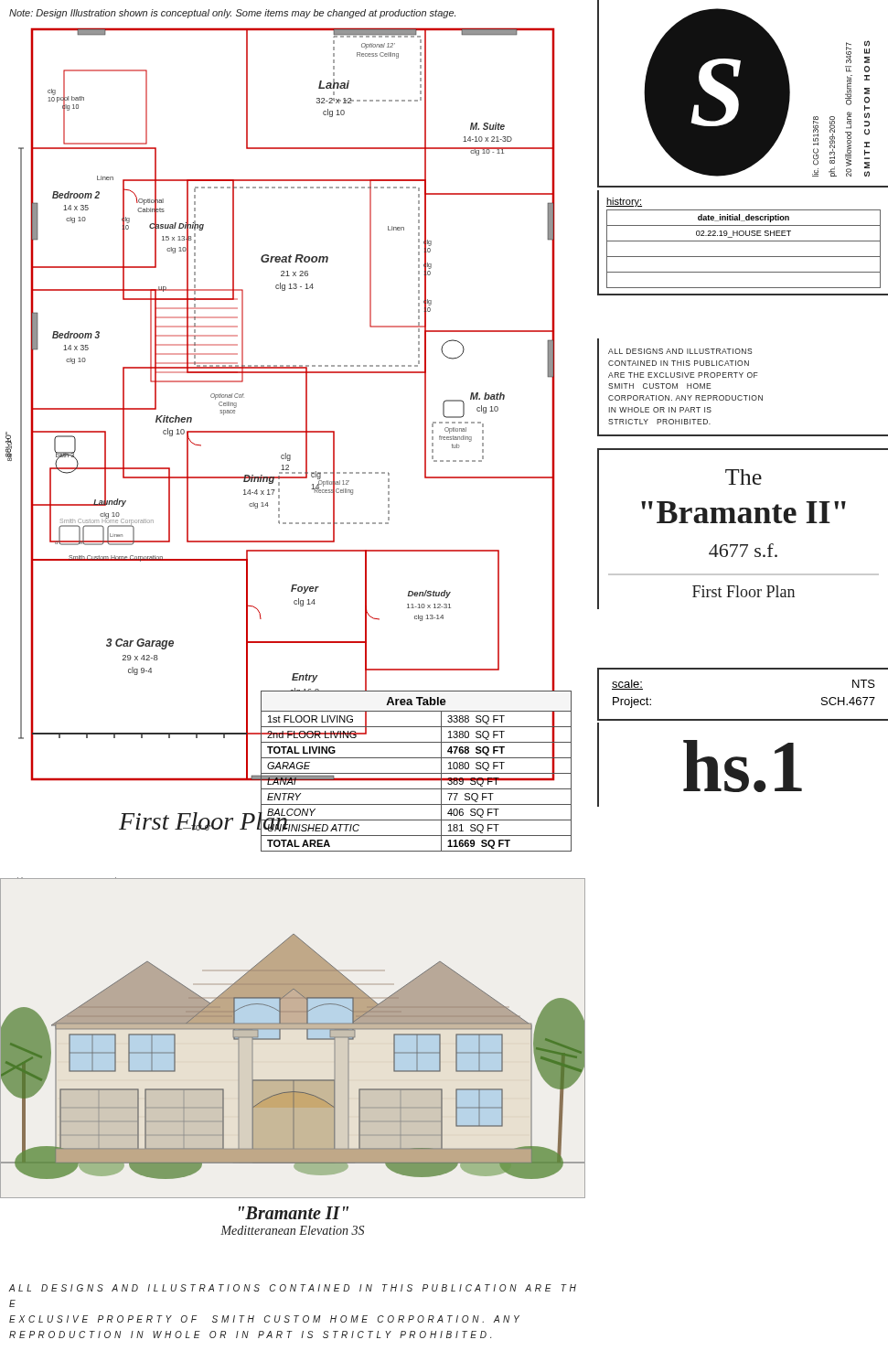
Task: Click on the engineering diagram
Action: coord(295,404)
